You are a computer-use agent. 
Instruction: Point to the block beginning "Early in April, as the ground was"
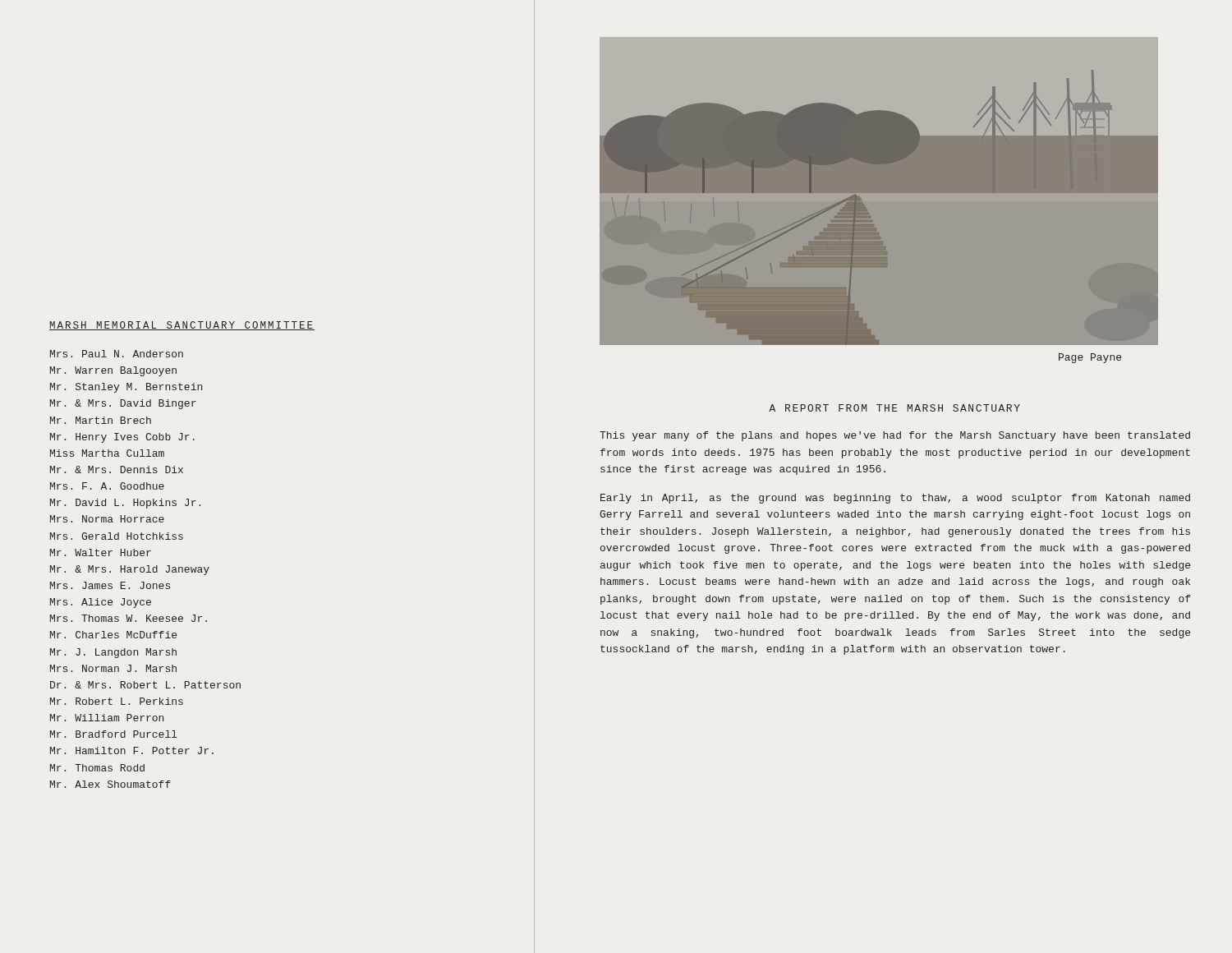[895, 574]
